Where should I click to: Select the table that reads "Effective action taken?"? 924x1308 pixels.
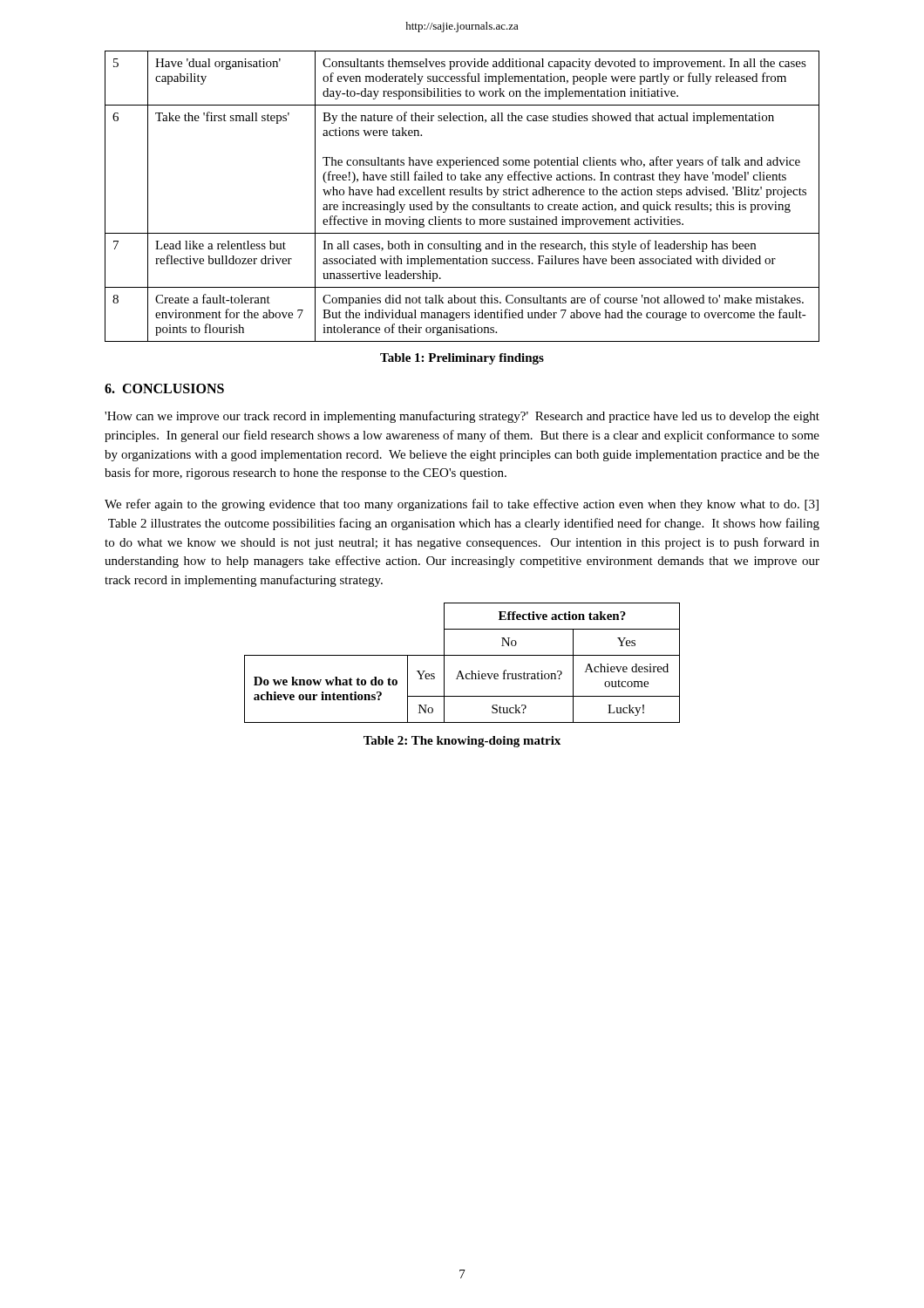coord(462,663)
